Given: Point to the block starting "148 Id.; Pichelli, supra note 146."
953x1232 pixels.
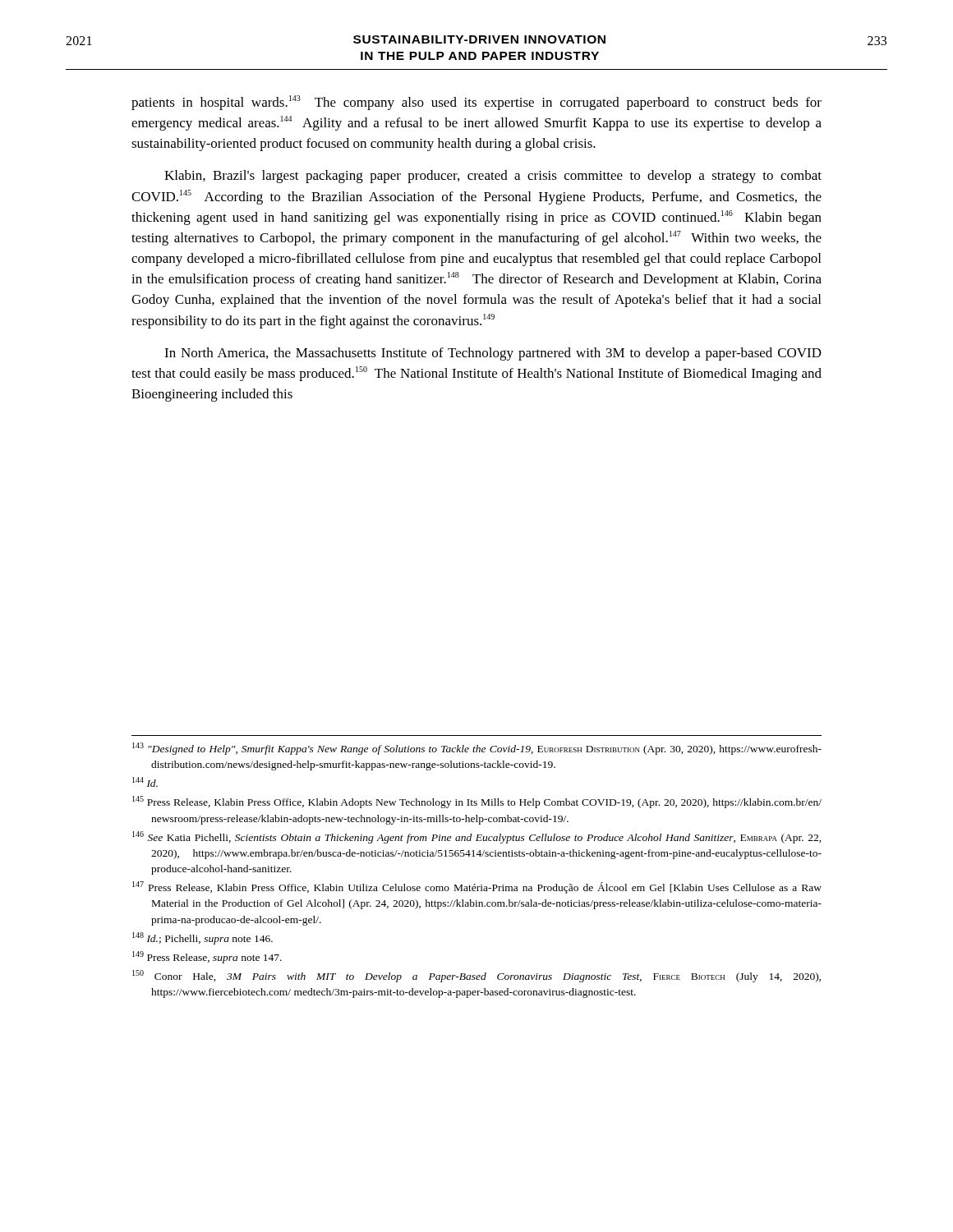Looking at the screenshot, I should [202, 937].
